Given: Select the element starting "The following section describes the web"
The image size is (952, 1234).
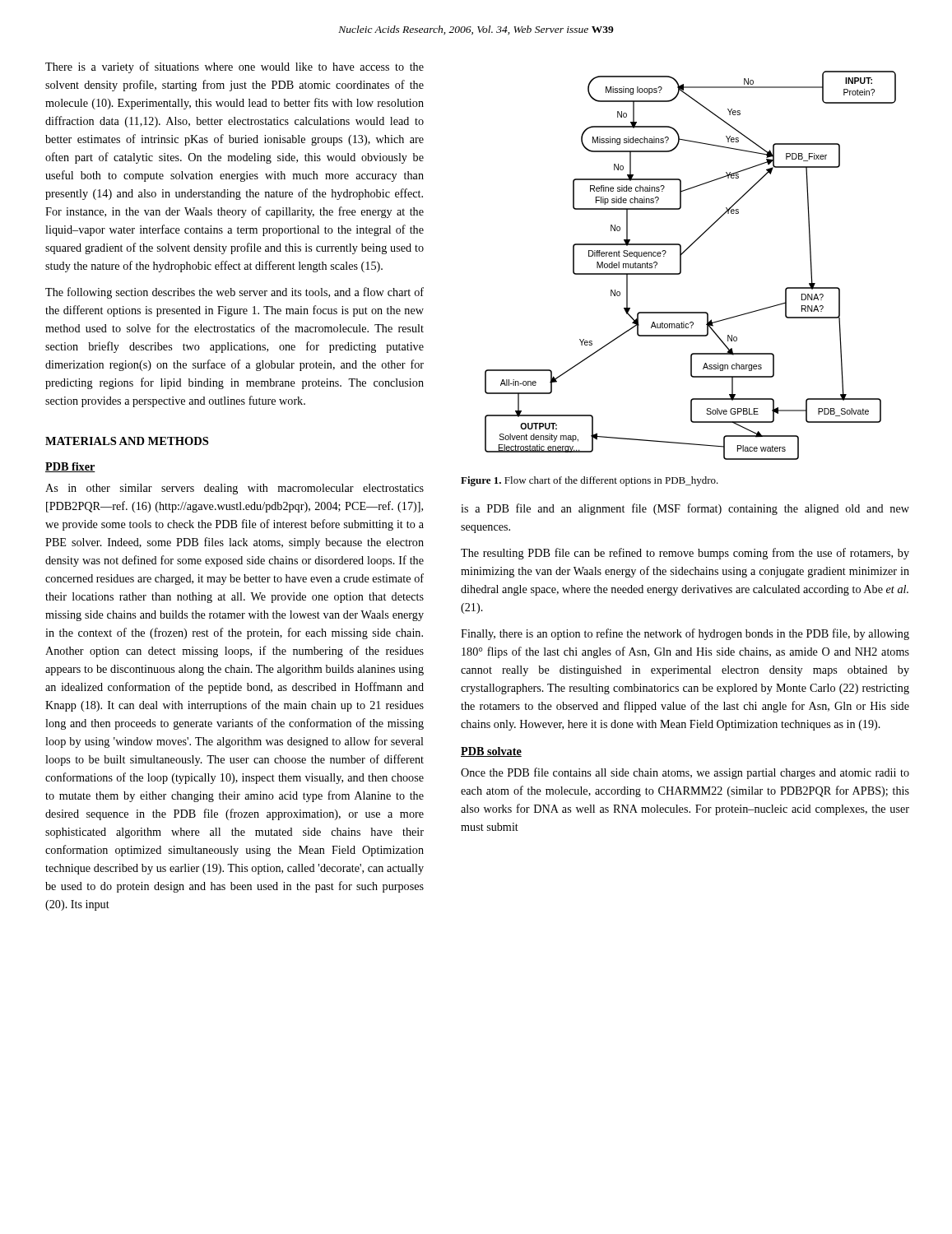Looking at the screenshot, I should 234,346.
